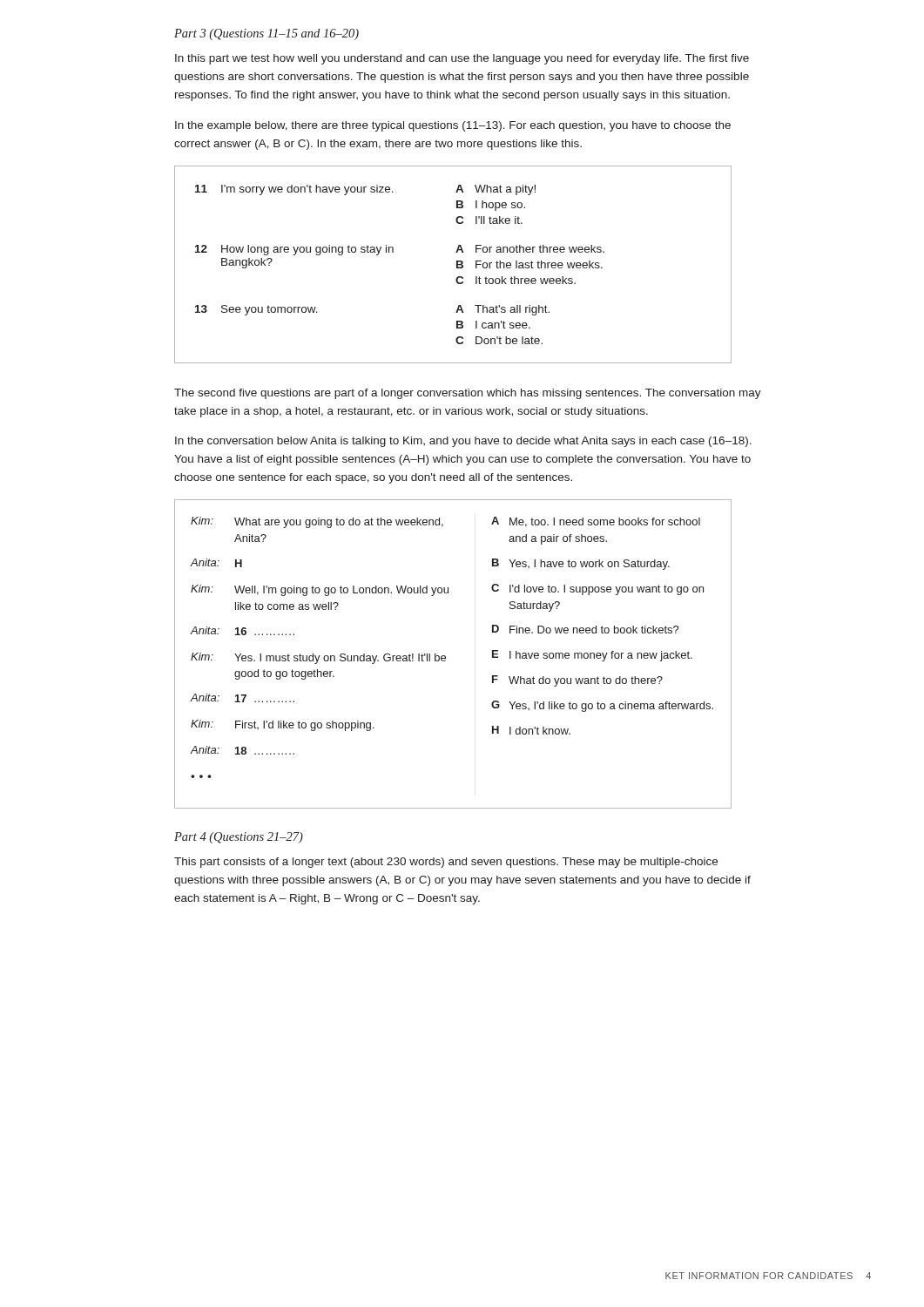Click on the table containing "Kim: What are you"
Viewport: 924px width, 1307px height.
(x=453, y=654)
